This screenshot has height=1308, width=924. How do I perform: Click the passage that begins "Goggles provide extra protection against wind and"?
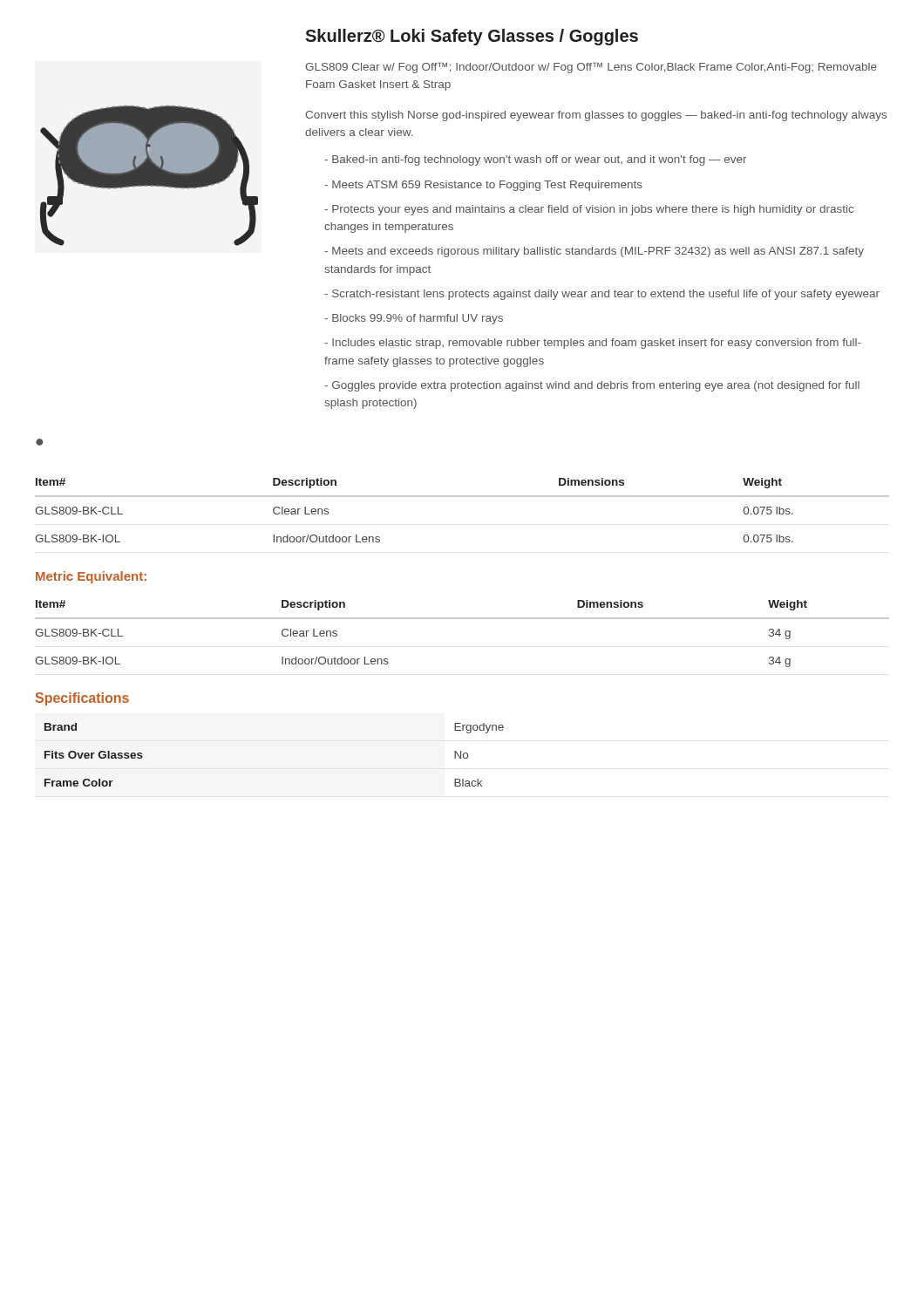(592, 394)
